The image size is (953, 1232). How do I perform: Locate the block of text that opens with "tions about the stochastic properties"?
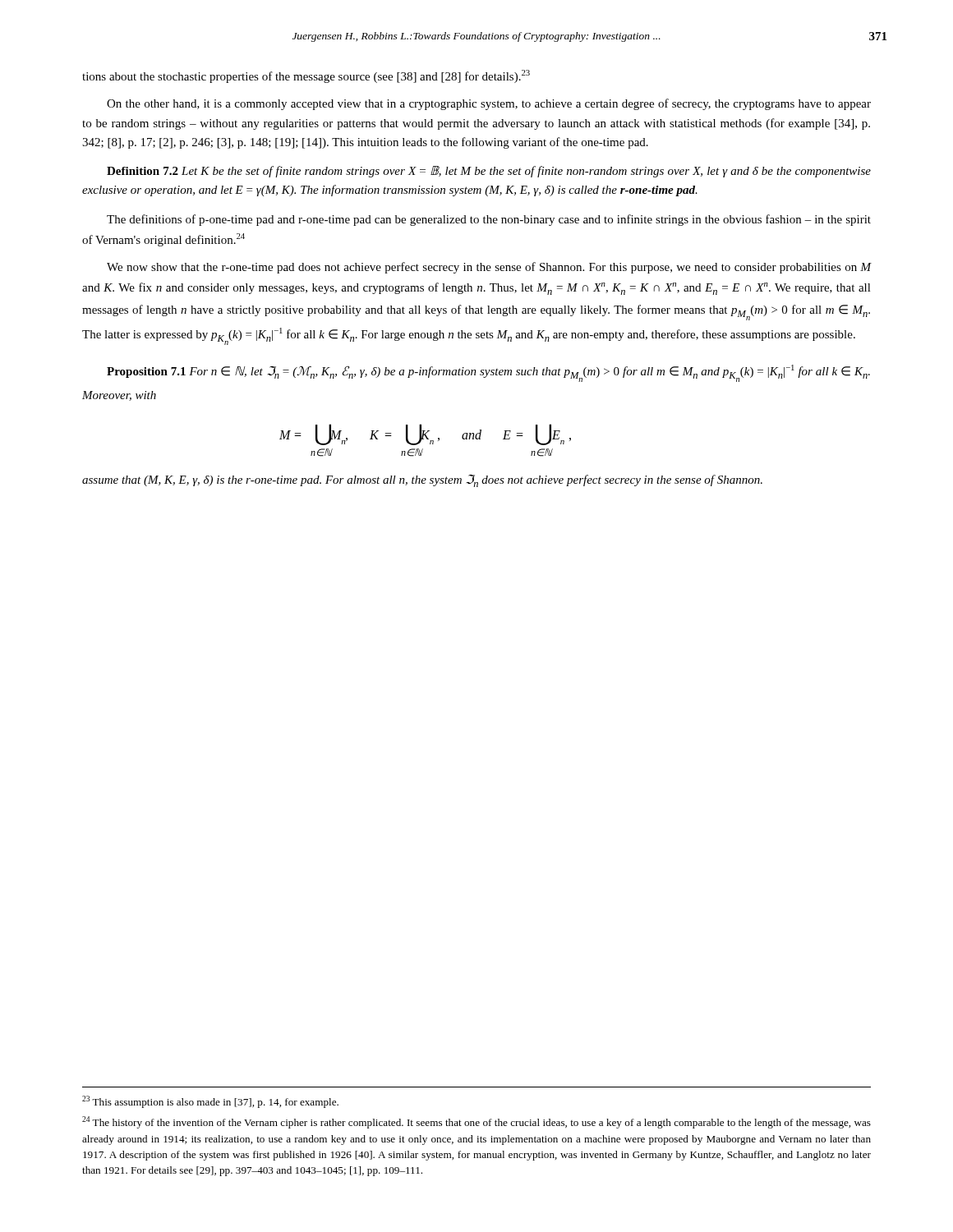tap(306, 75)
